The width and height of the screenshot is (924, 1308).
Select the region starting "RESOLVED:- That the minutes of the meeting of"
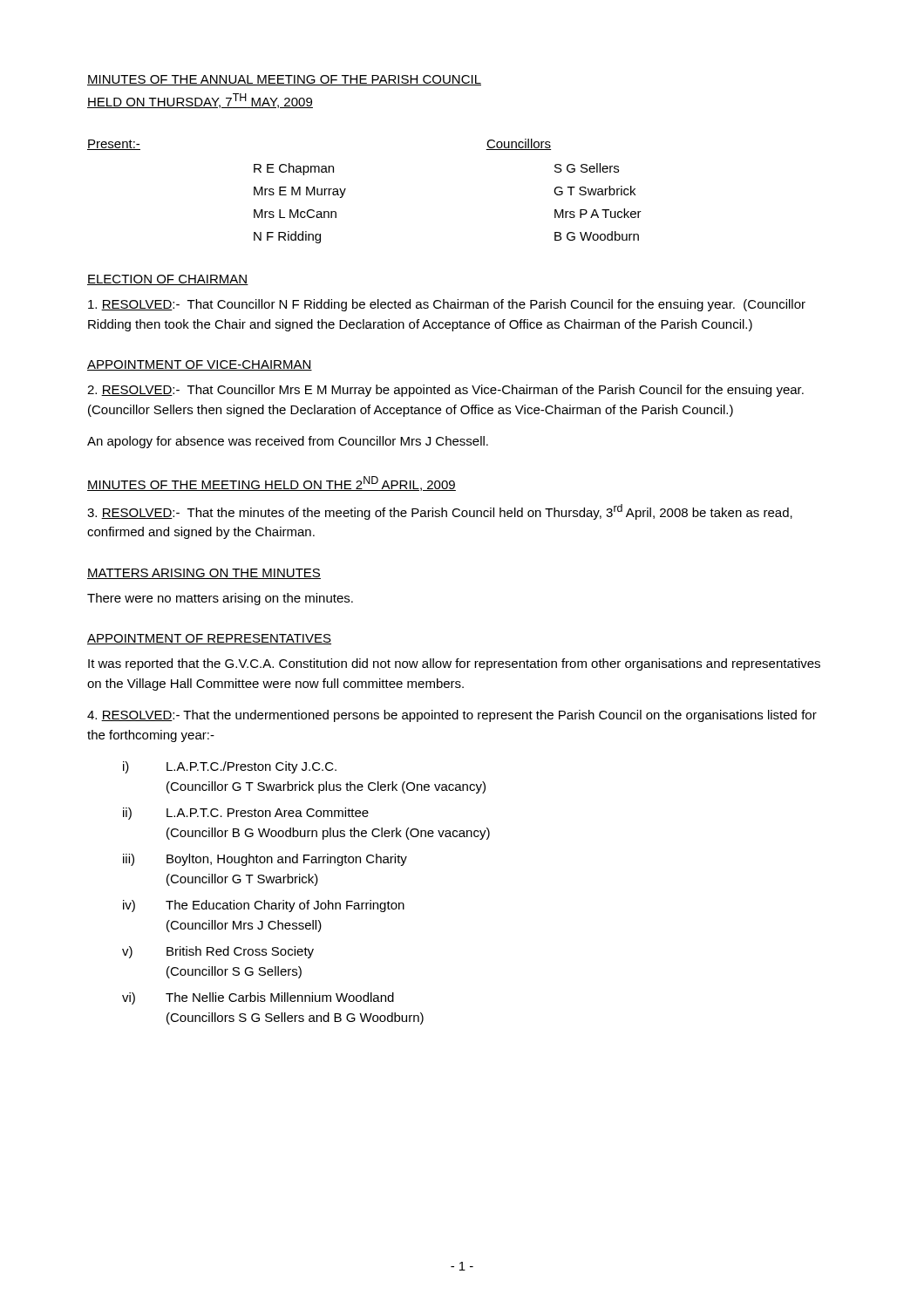(x=440, y=520)
